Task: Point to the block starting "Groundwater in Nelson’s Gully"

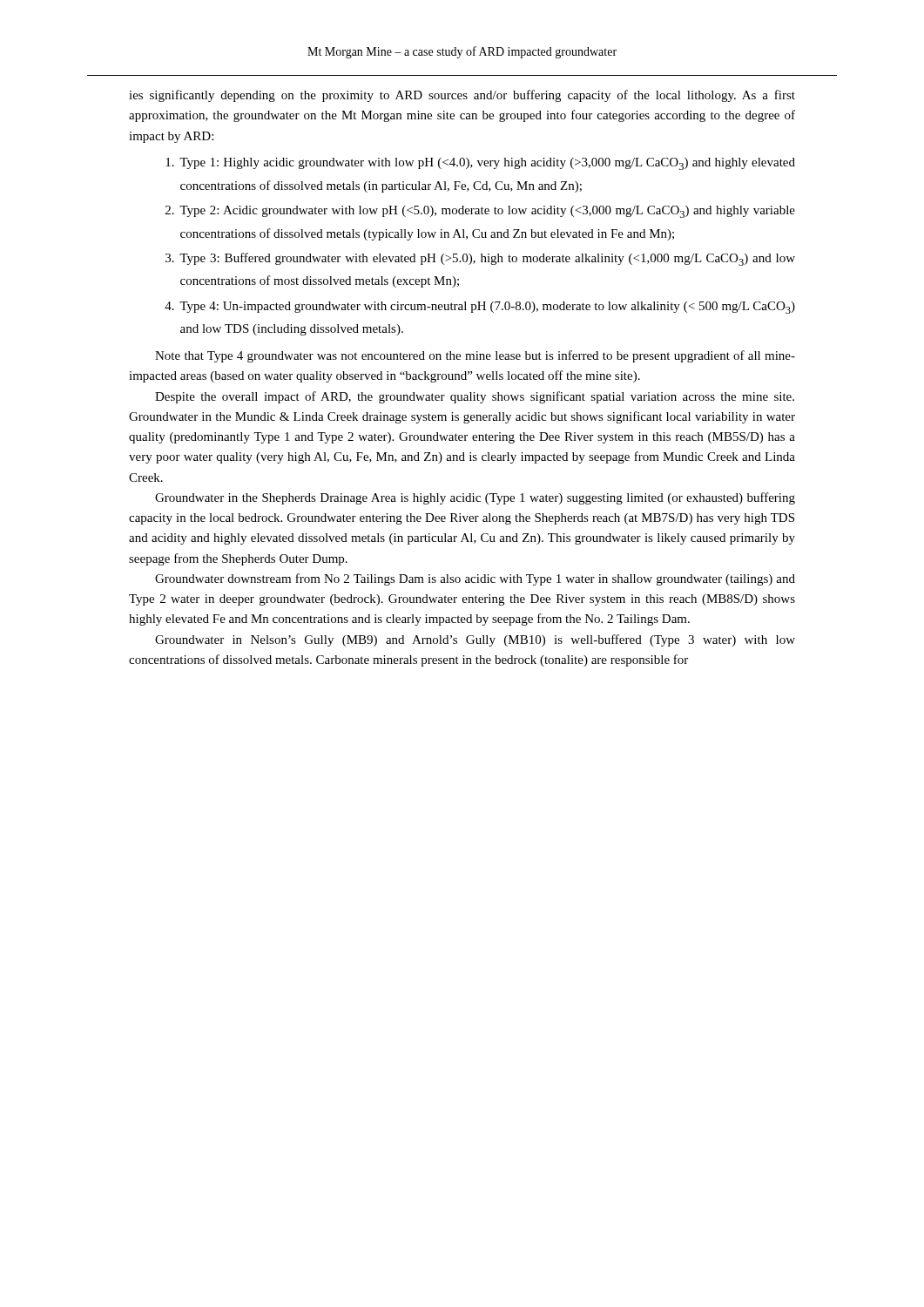Action: [462, 650]
